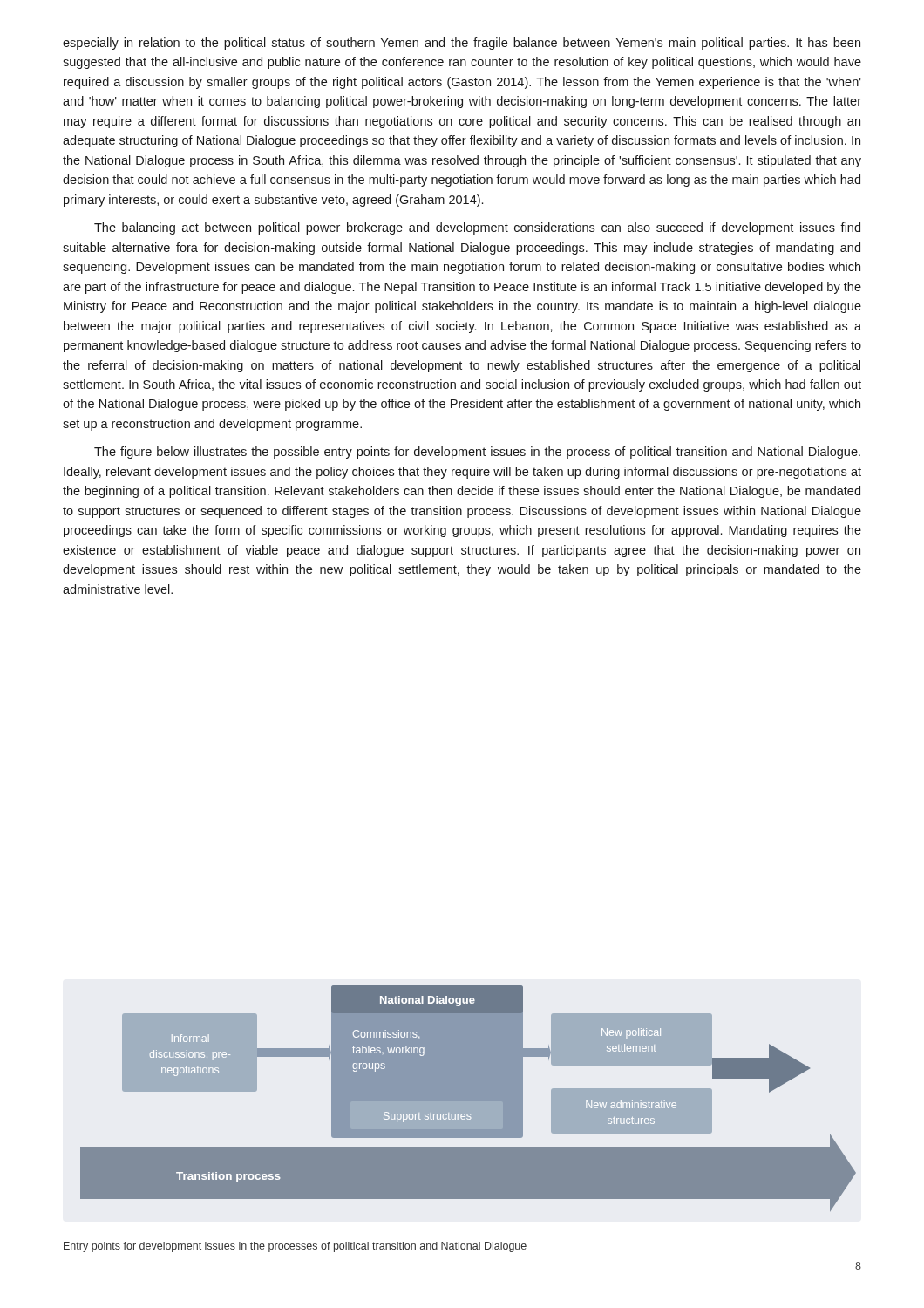
Task: Select the caption
Action: pos(295,1246)
